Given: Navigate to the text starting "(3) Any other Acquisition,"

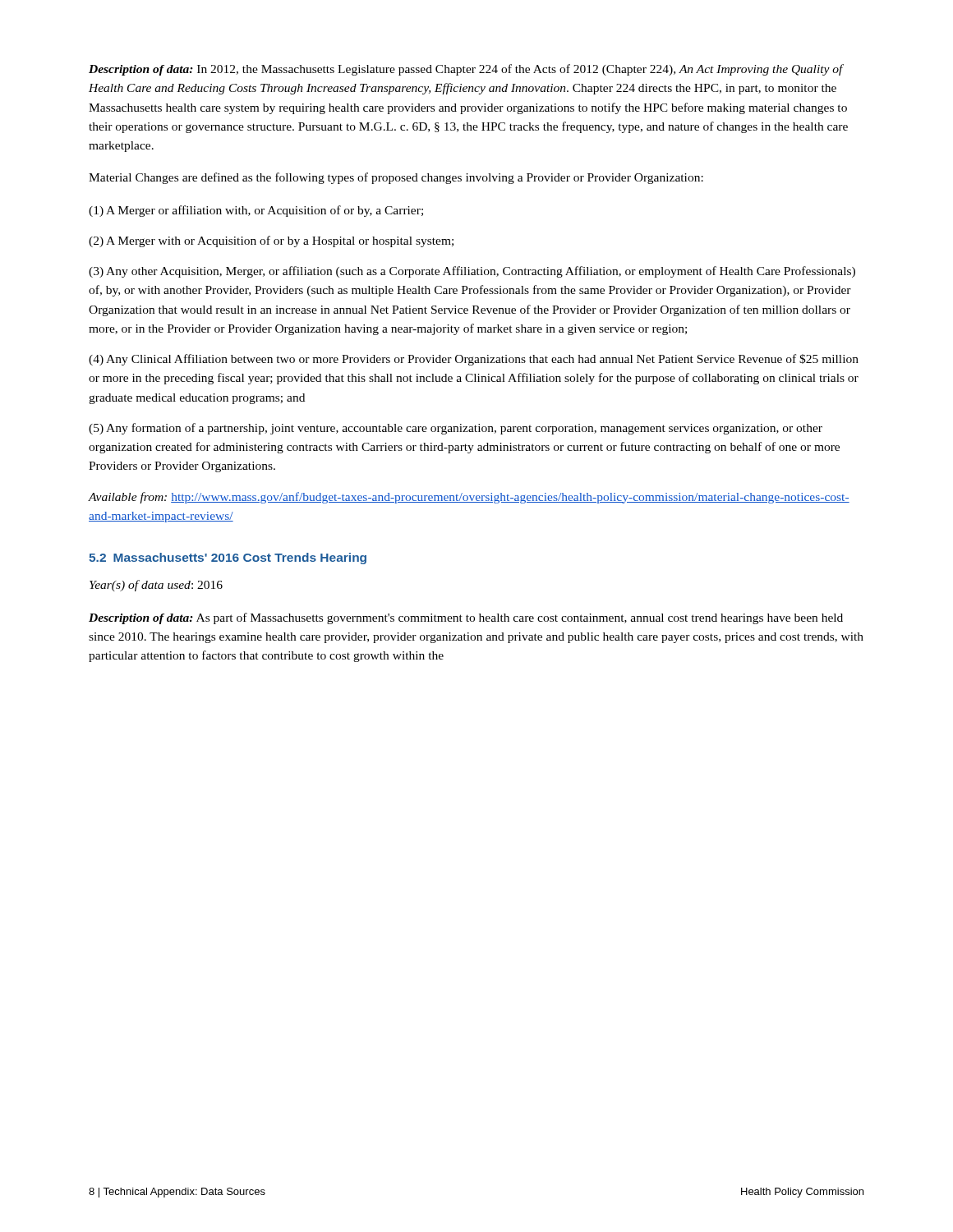Looking at the screenshot, I should pos(472,299).
